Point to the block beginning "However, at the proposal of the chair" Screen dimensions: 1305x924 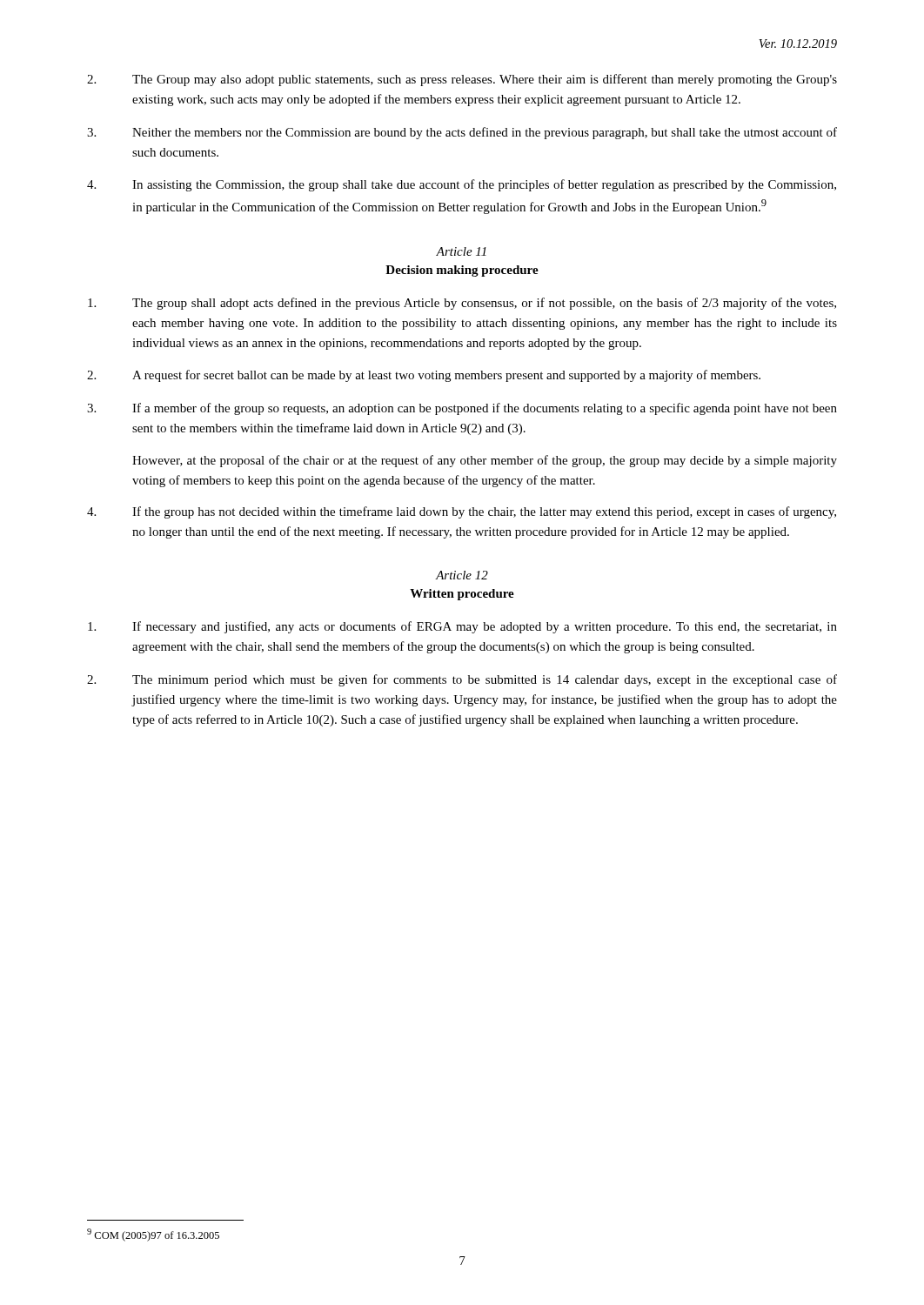click(x=485, y=470)
